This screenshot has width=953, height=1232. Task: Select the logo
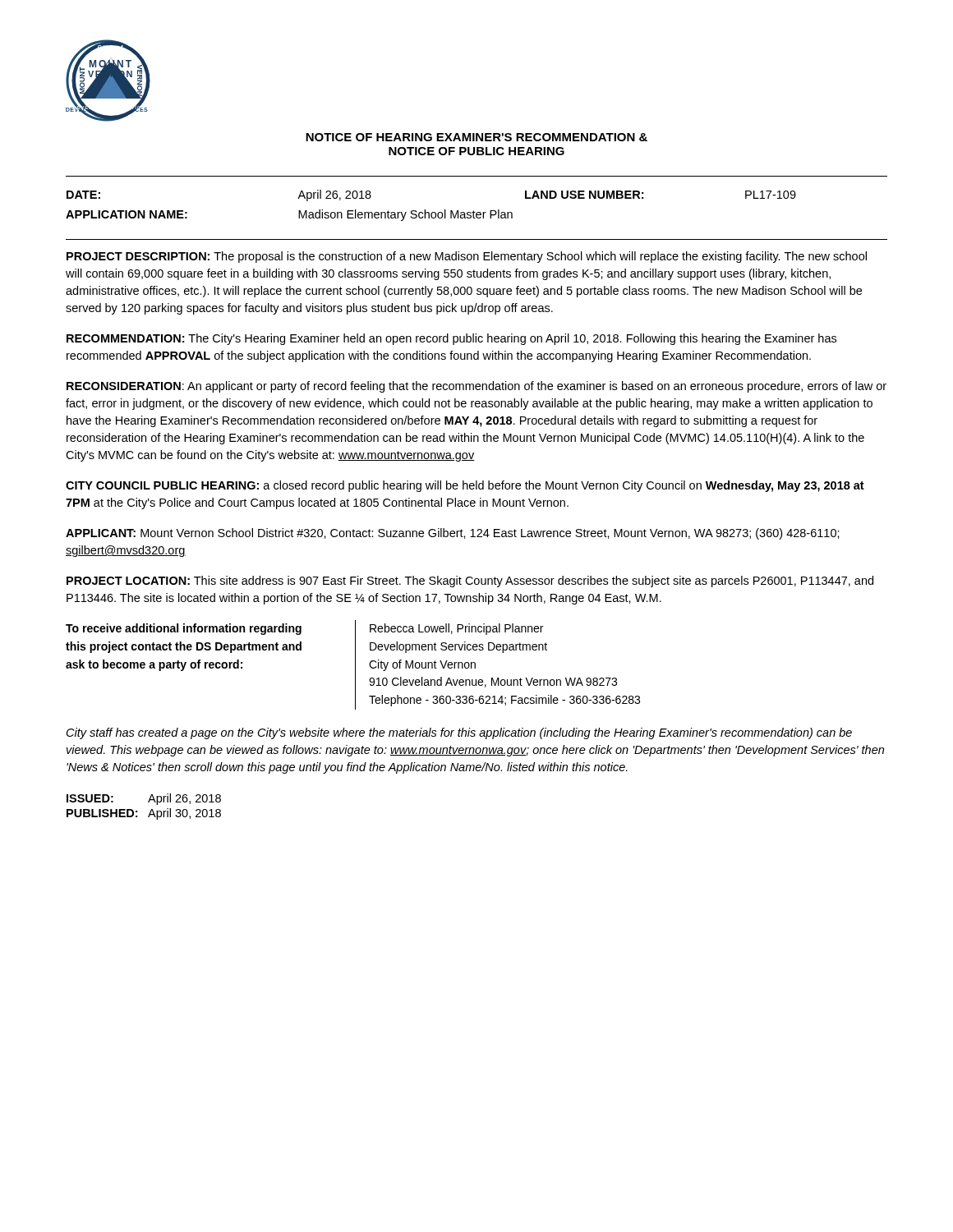click(476, 81)
